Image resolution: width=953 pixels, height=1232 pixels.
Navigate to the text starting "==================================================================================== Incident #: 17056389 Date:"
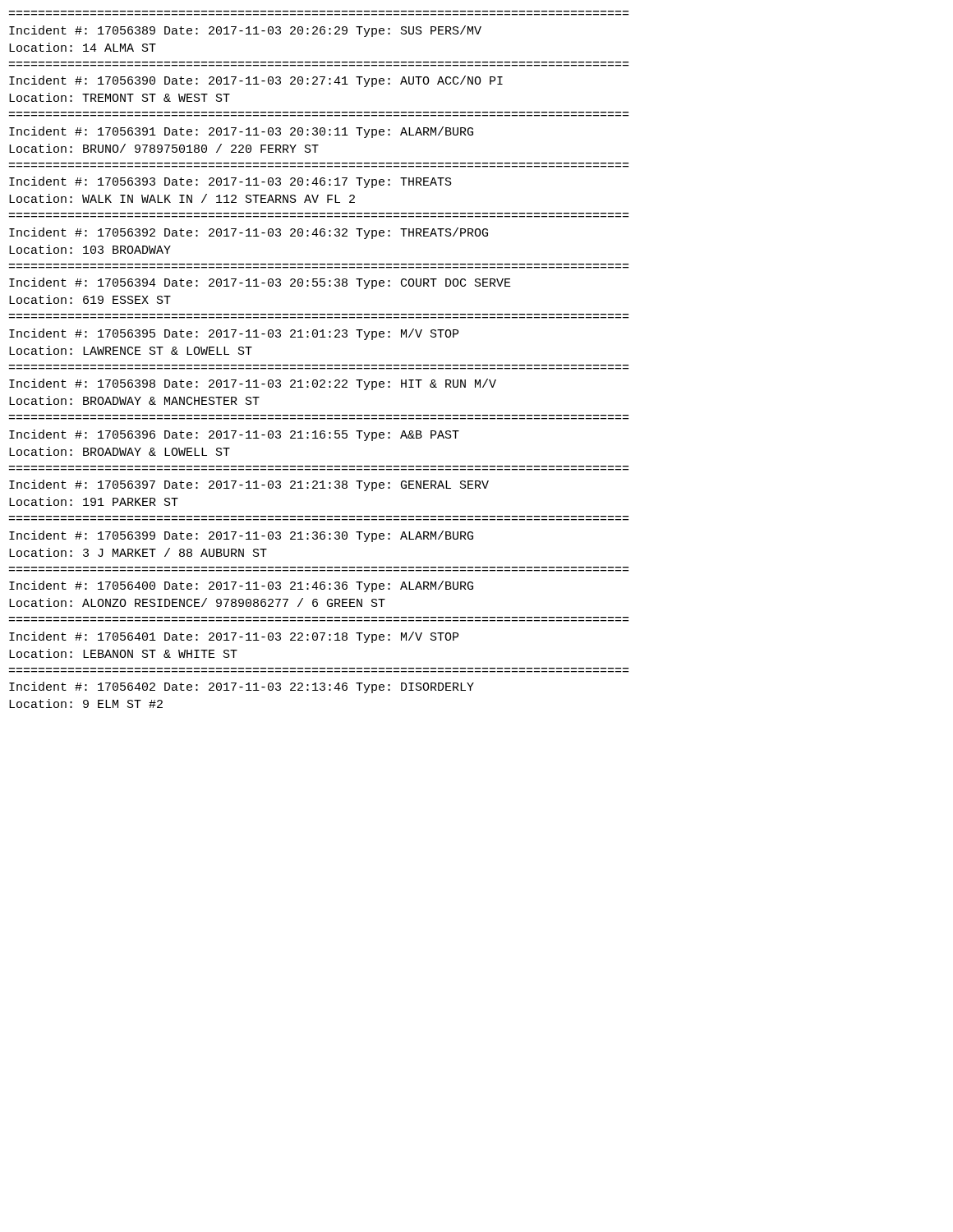(476, 32)
